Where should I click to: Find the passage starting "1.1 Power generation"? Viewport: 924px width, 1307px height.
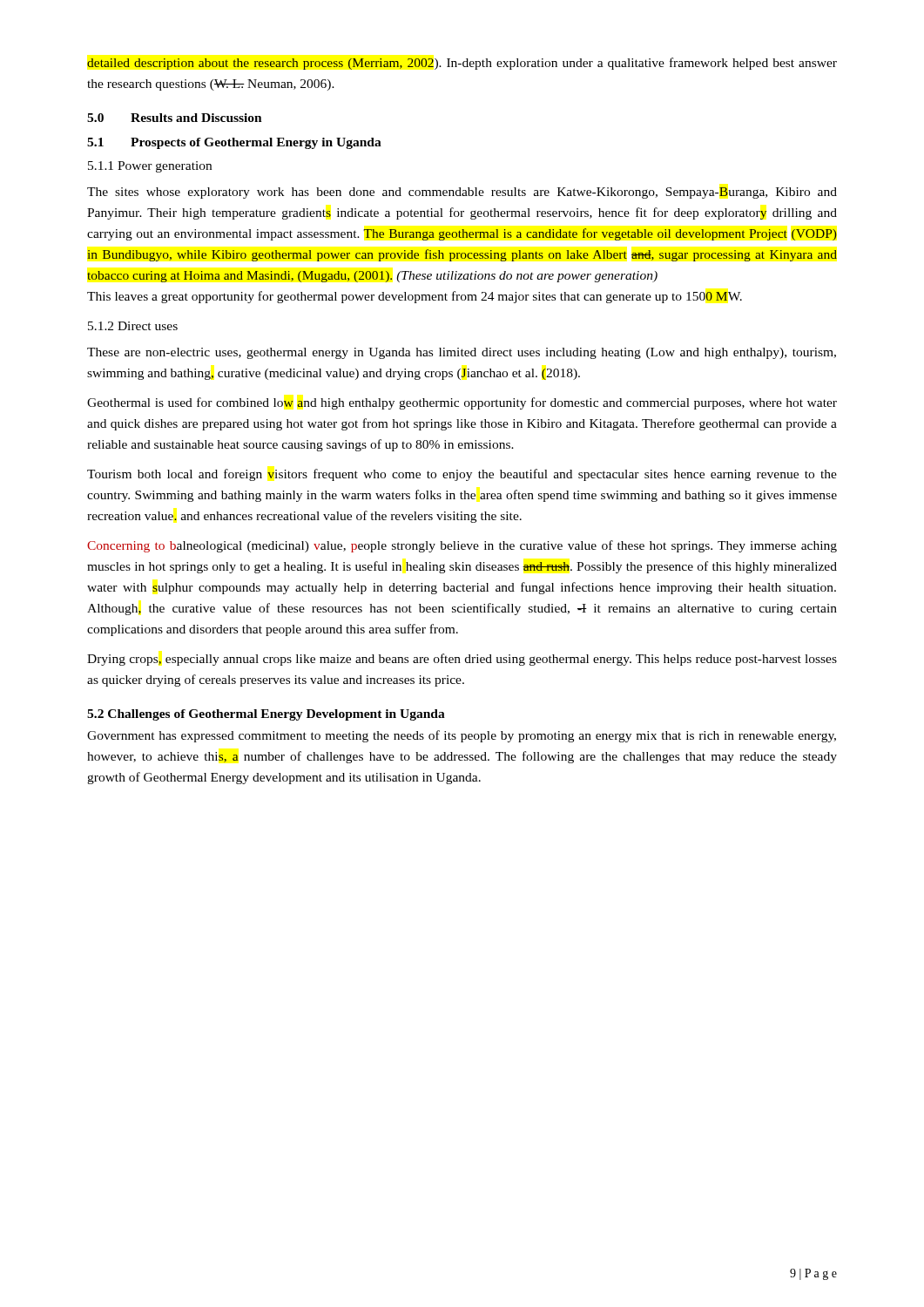(150, 167)
